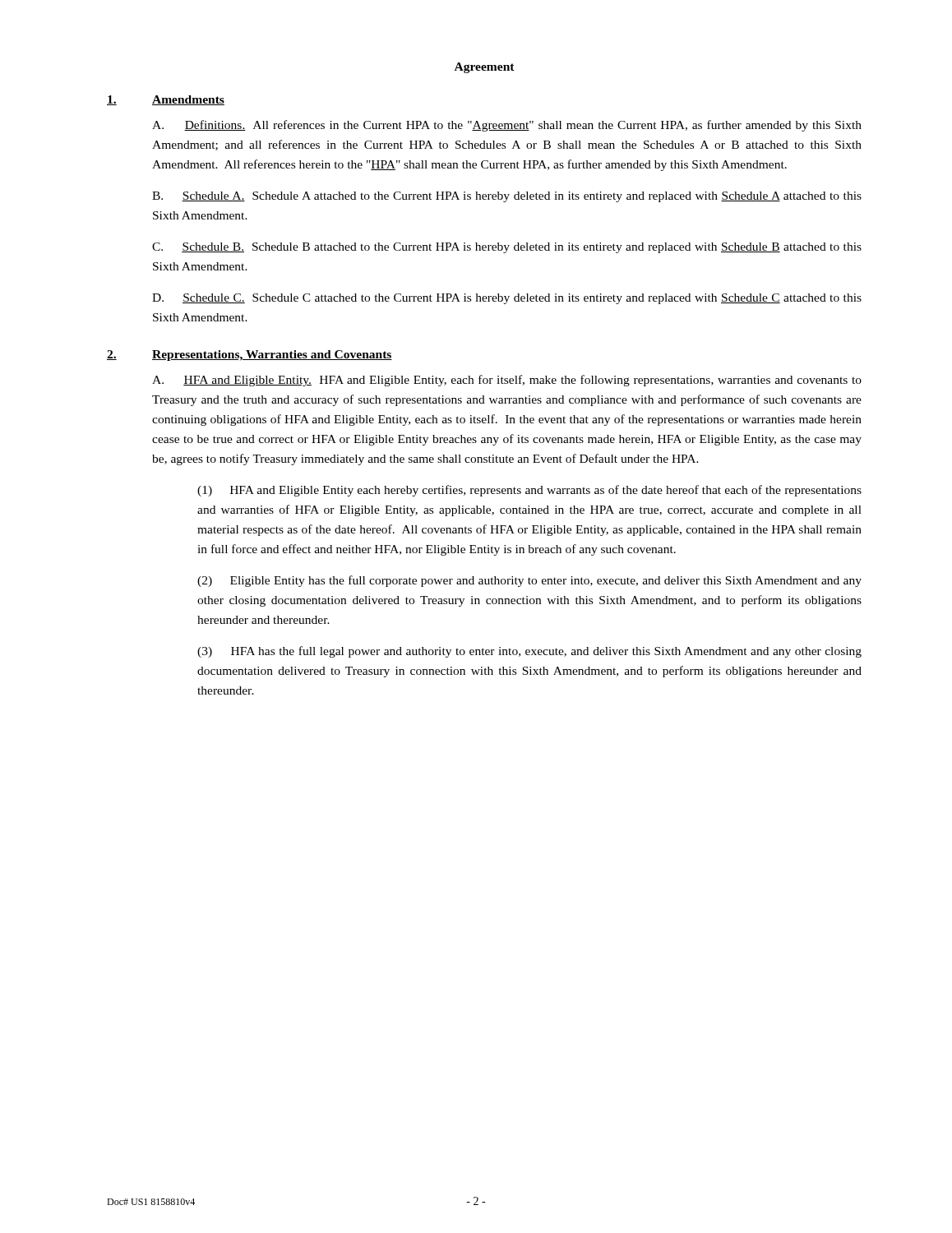This screenshot has height=1233, width=952.
Task: Navigate to the element starting "B. Schedule A. Schedule A attached"
Action: point(507,205)
